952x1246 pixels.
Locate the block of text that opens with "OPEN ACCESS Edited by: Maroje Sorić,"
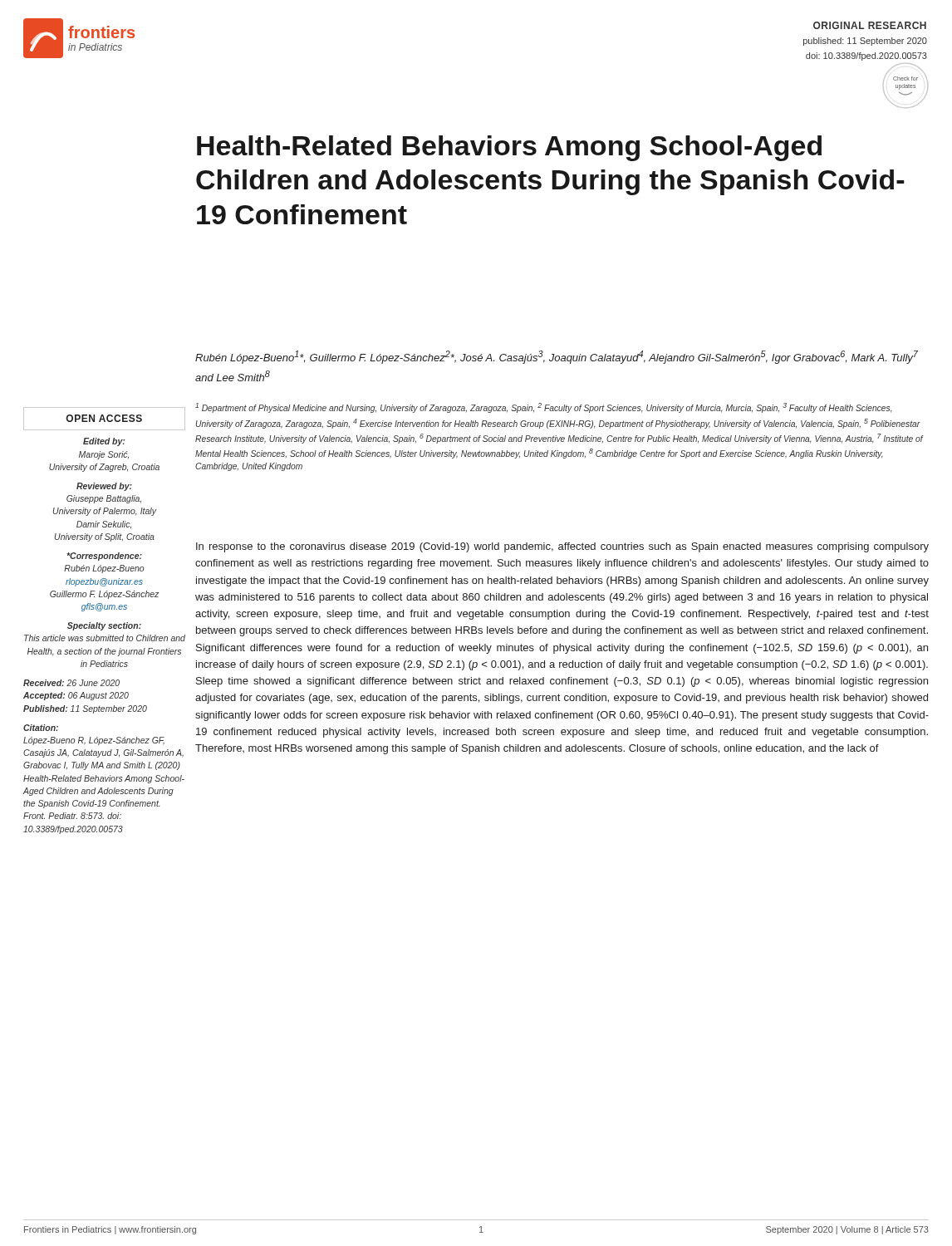(104, 621)
